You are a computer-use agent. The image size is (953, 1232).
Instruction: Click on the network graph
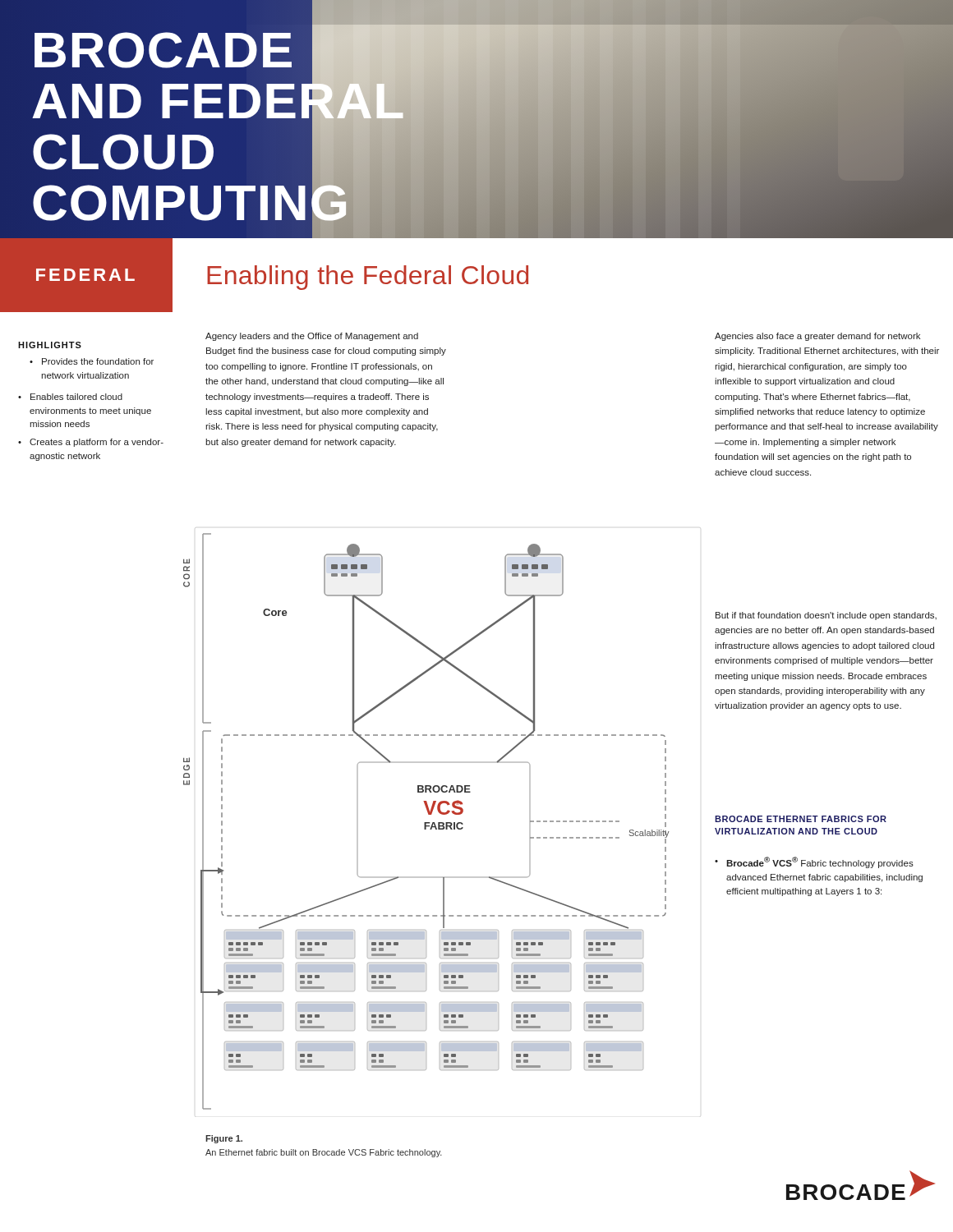448,821
